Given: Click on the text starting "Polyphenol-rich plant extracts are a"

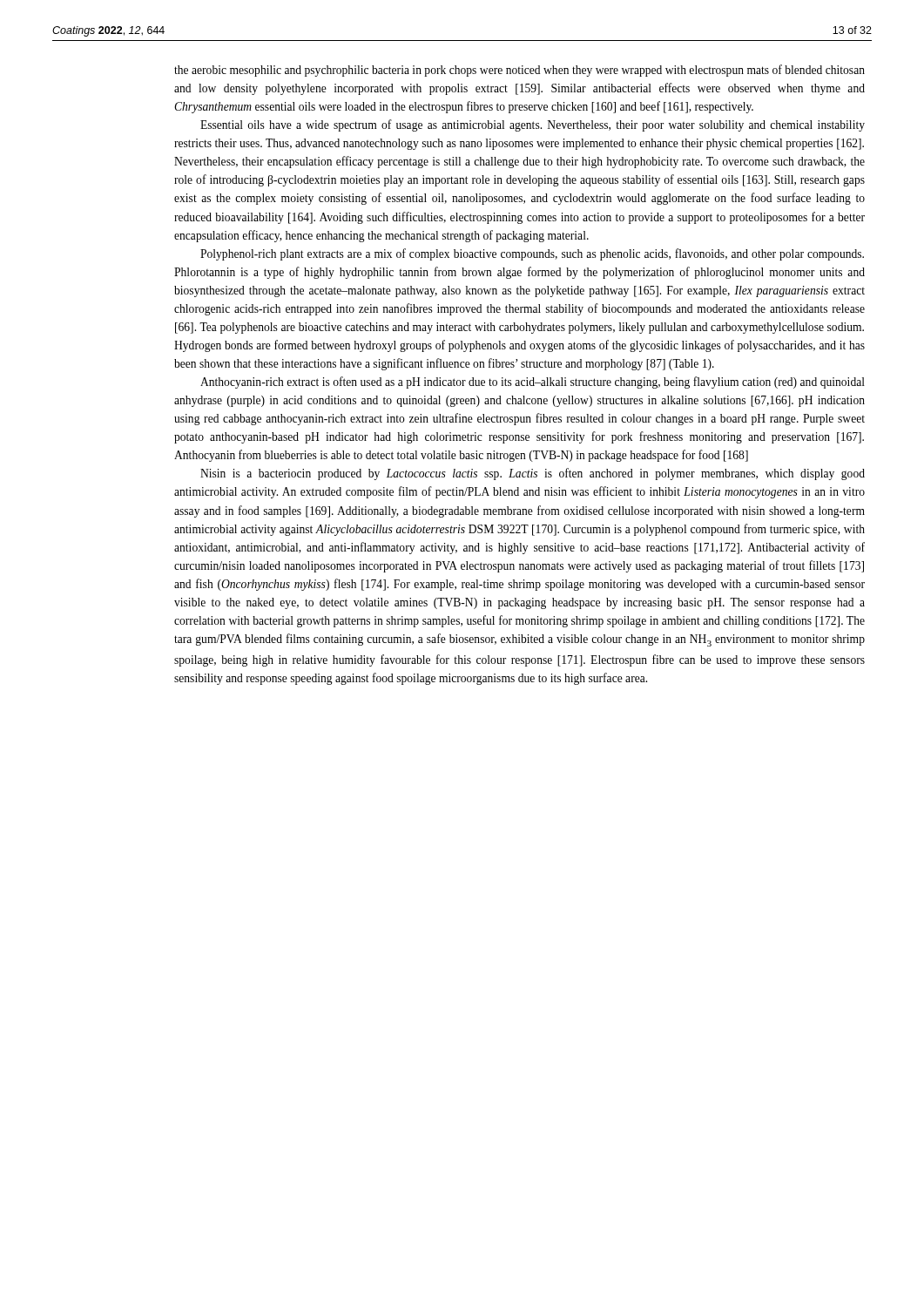Looking at the screenshot, I should coord(519,309).
